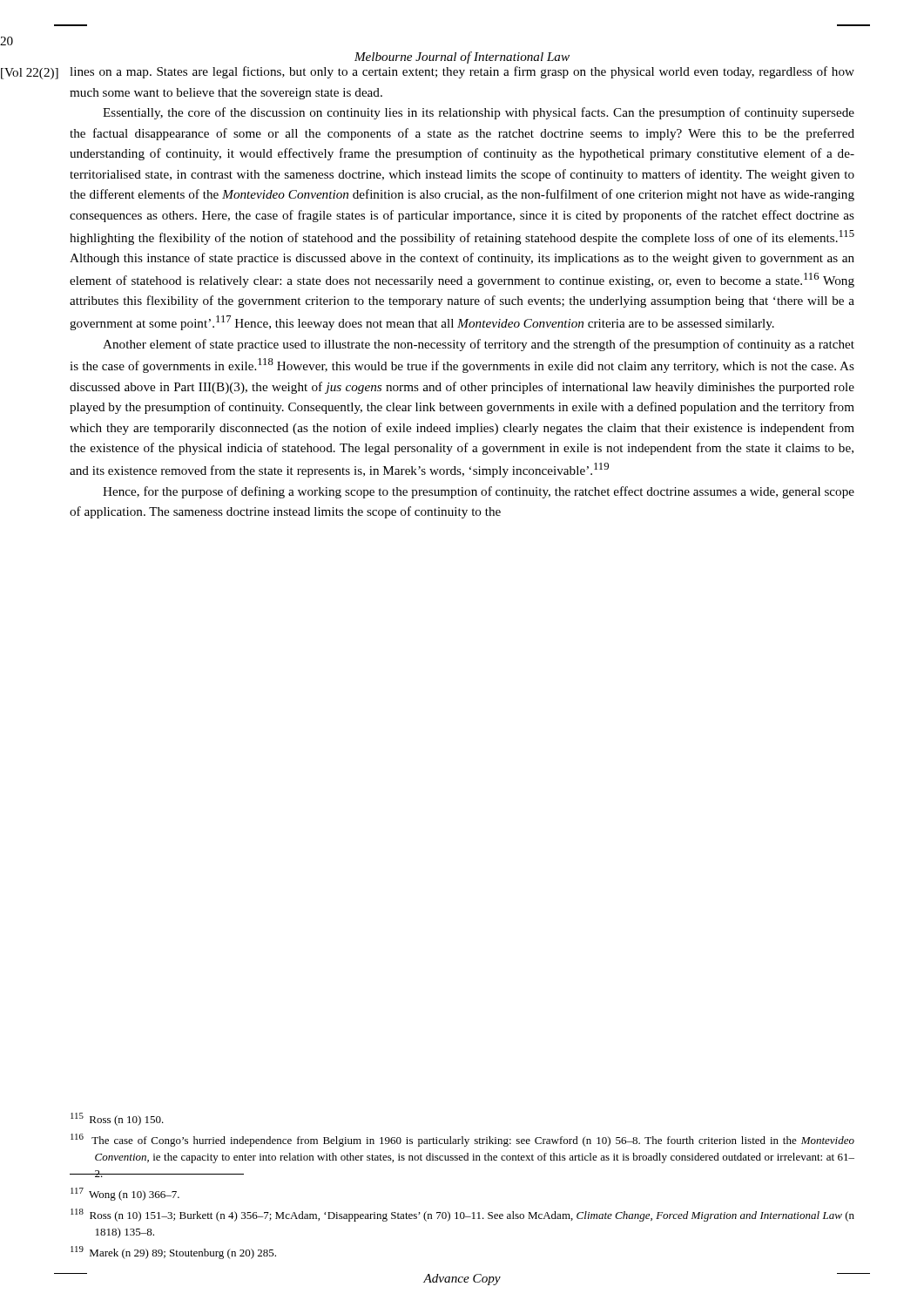Image resolution: width=924 pixels, height=1307 pixels.
Task: Where does it say "117 Wong (n 10) 366–7."?
Action: pyautogui.click(x=125, y=1193)
